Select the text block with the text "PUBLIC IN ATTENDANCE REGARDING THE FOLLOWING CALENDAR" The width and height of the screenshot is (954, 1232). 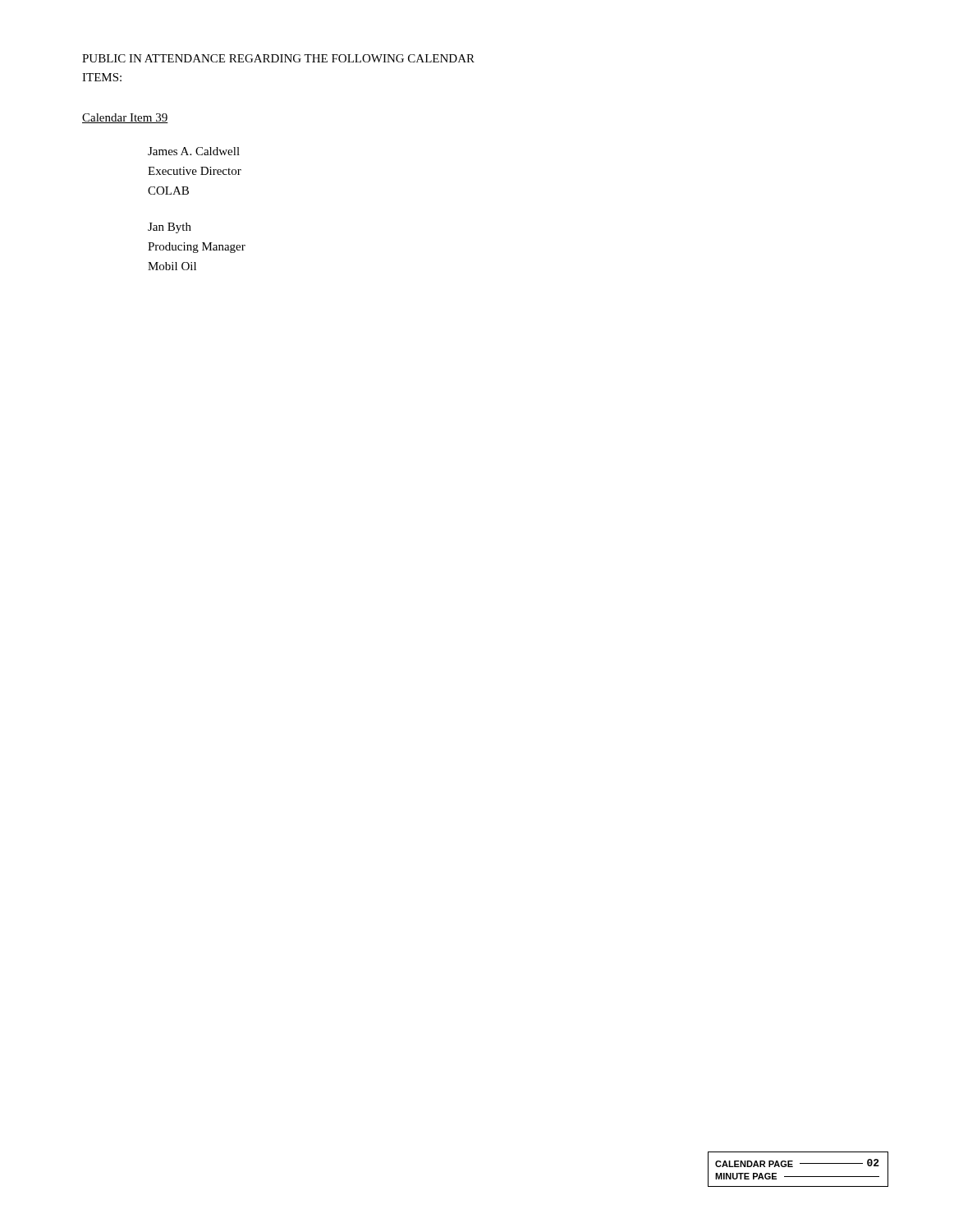pyautogui.click(x=278, y=68)
